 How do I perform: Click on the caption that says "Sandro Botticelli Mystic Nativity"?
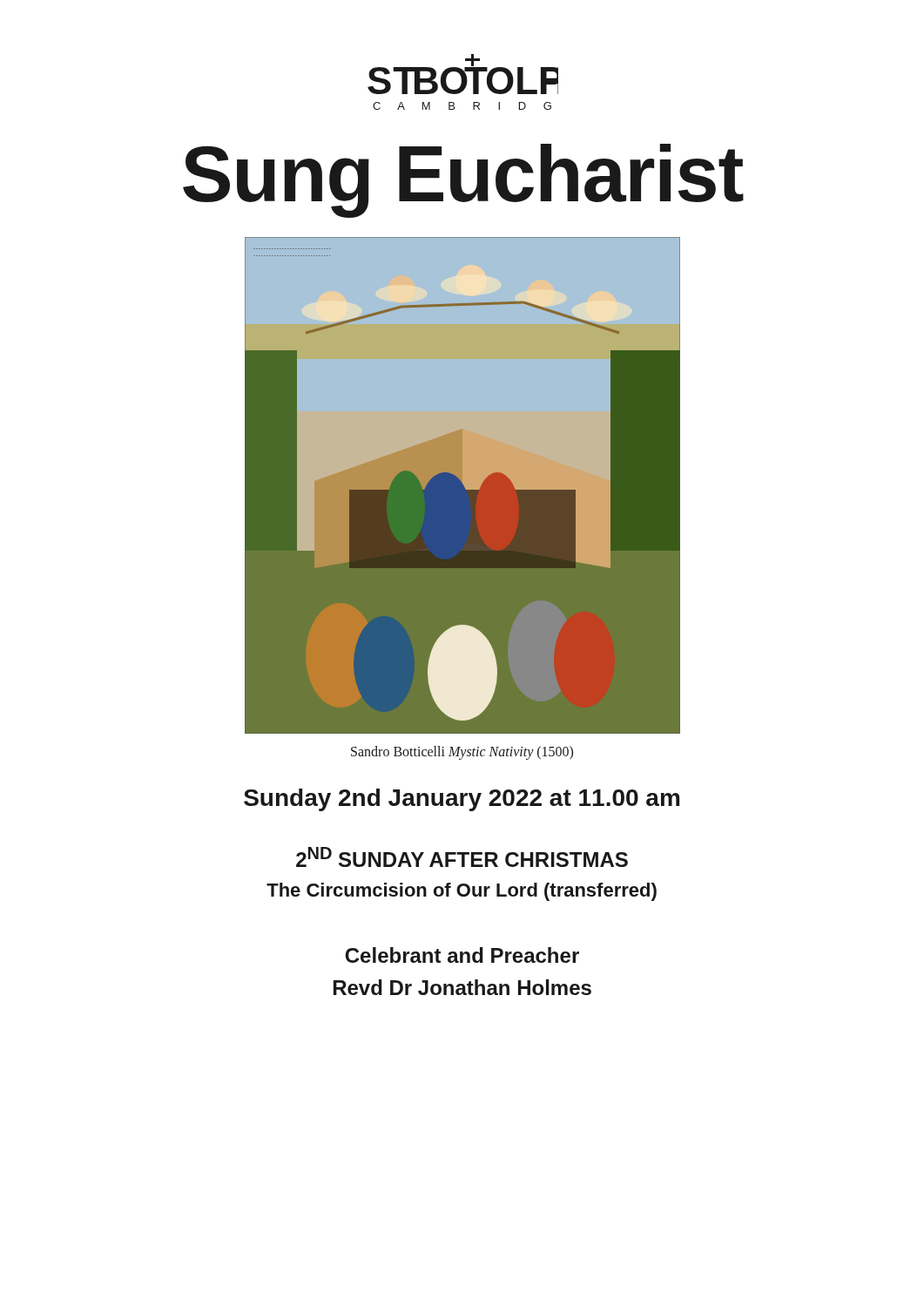point(462,752)
